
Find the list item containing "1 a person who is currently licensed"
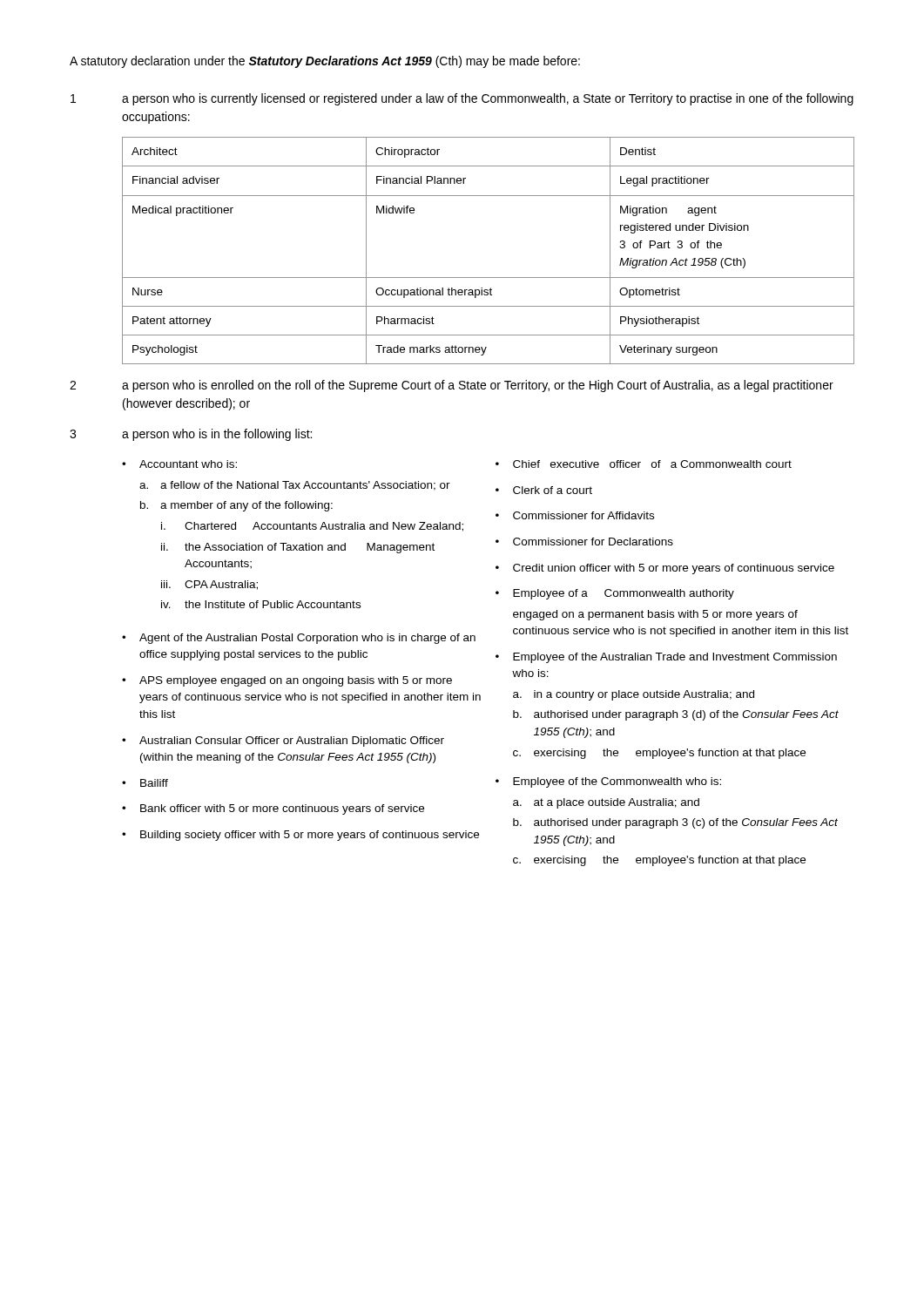point(462,99)
